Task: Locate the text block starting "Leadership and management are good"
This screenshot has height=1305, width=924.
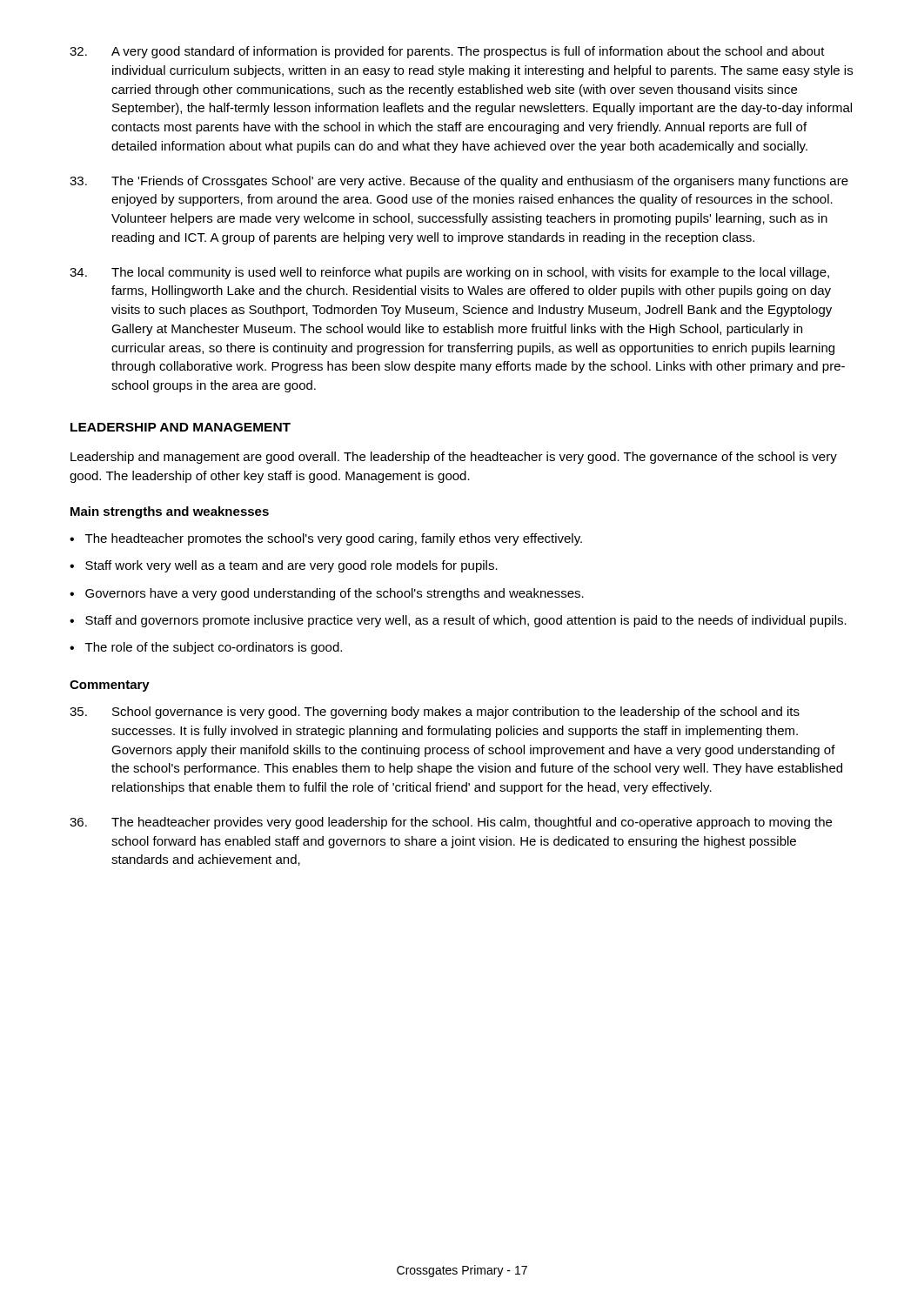Action: (x=453, y=466)
